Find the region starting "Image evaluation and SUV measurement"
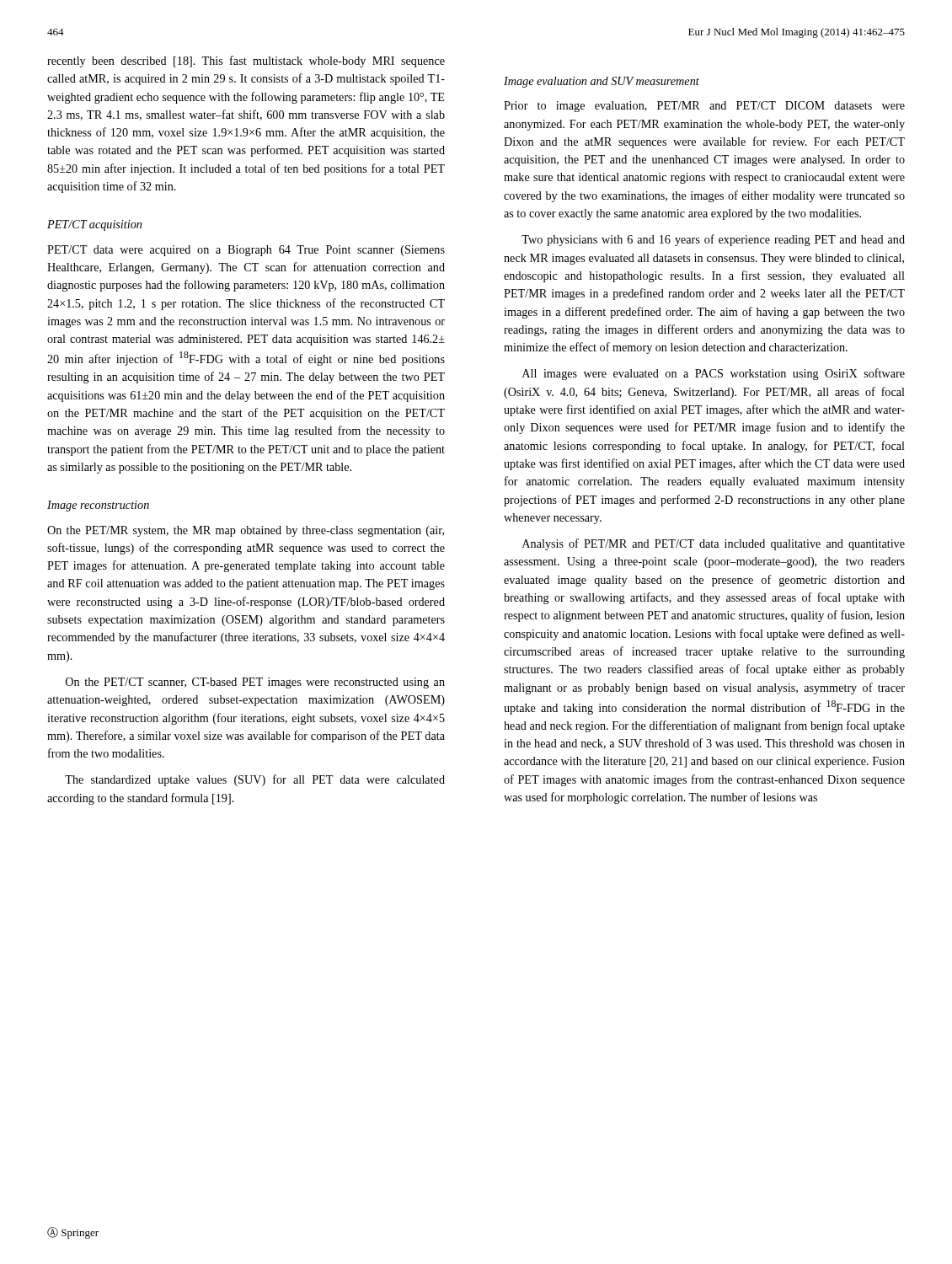 pos(704,81)
